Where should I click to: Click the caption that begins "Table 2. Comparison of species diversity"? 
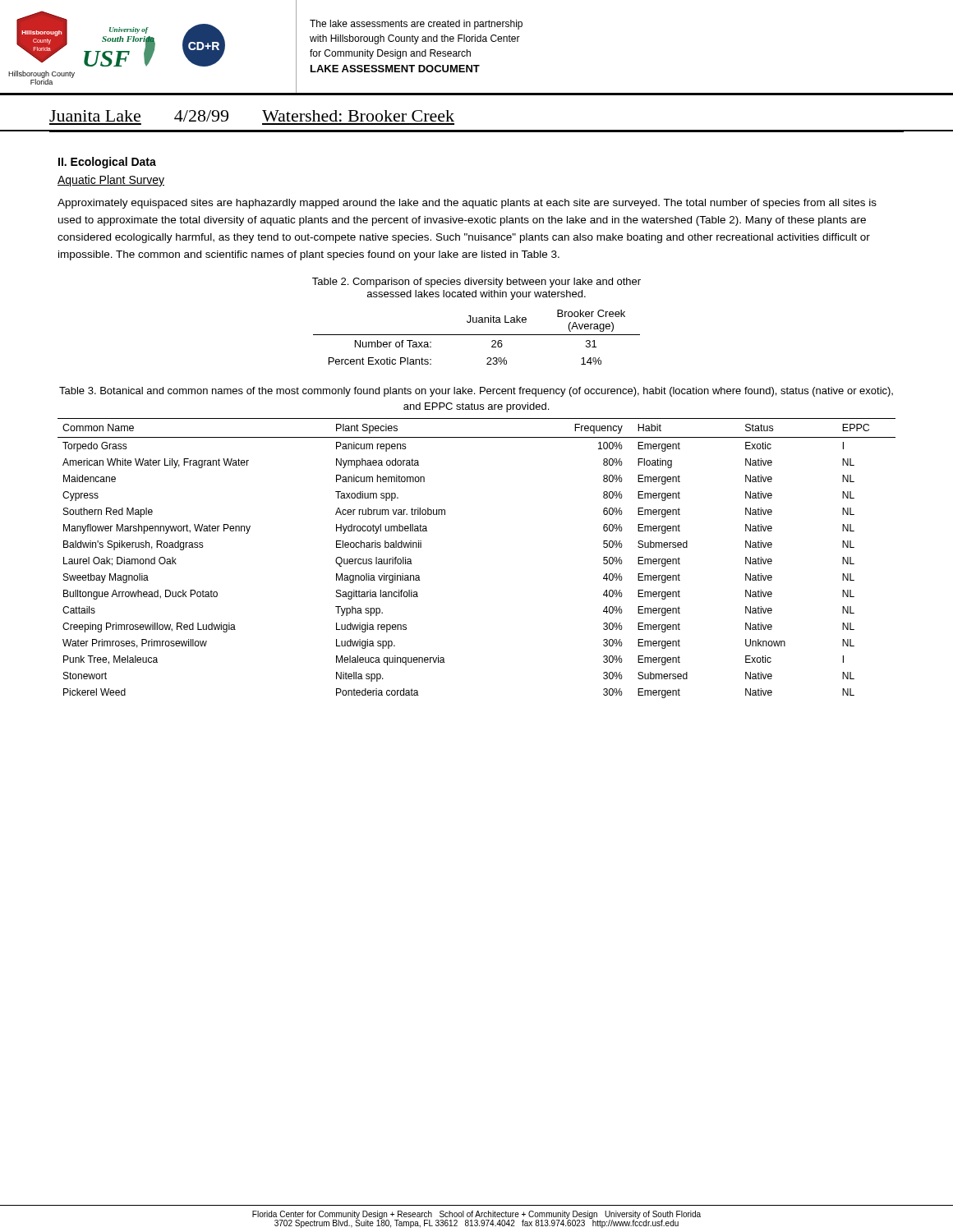coord(476,287)
